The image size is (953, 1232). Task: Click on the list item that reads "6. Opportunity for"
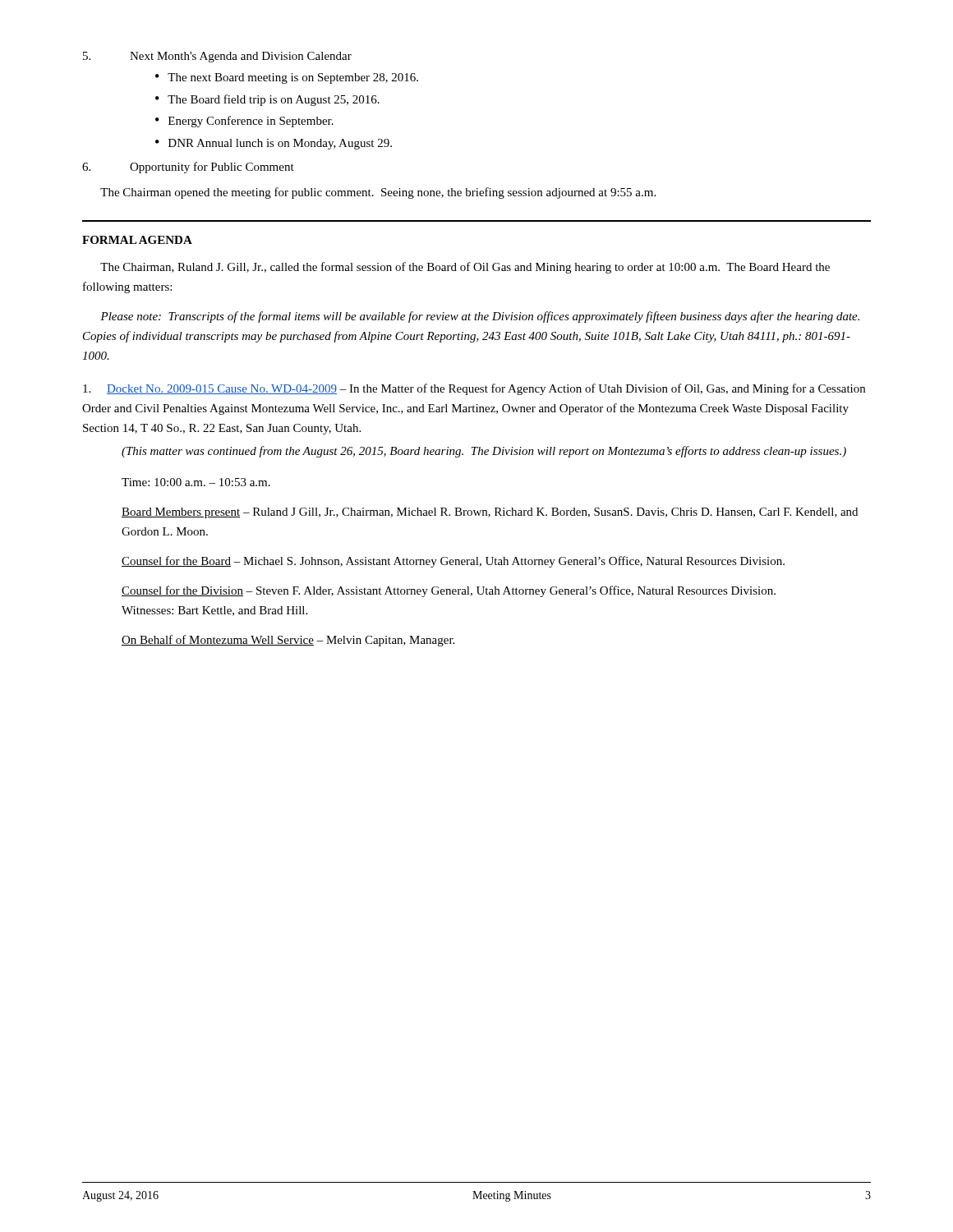188,168
